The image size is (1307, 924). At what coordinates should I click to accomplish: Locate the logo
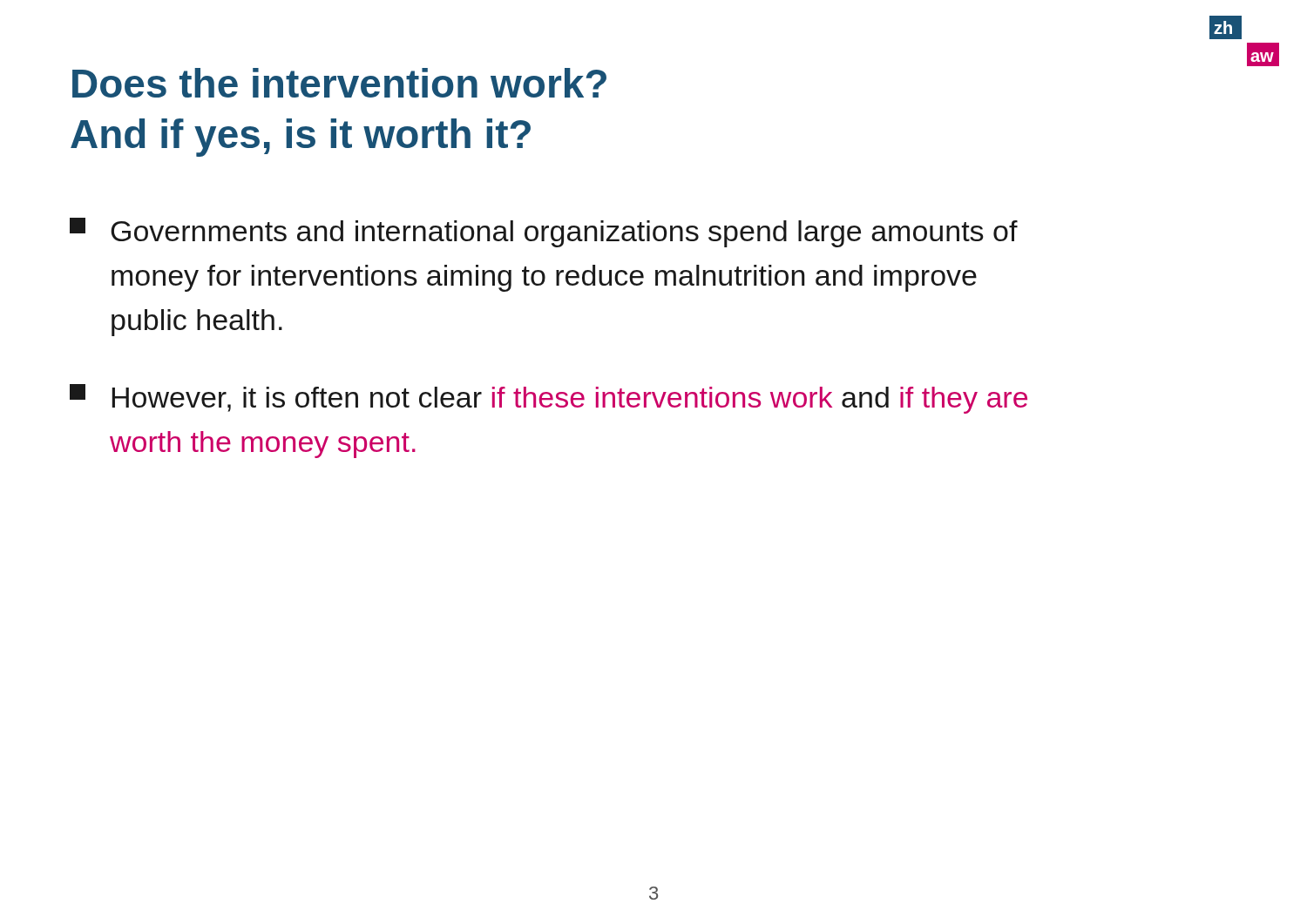coord(1244,42)
